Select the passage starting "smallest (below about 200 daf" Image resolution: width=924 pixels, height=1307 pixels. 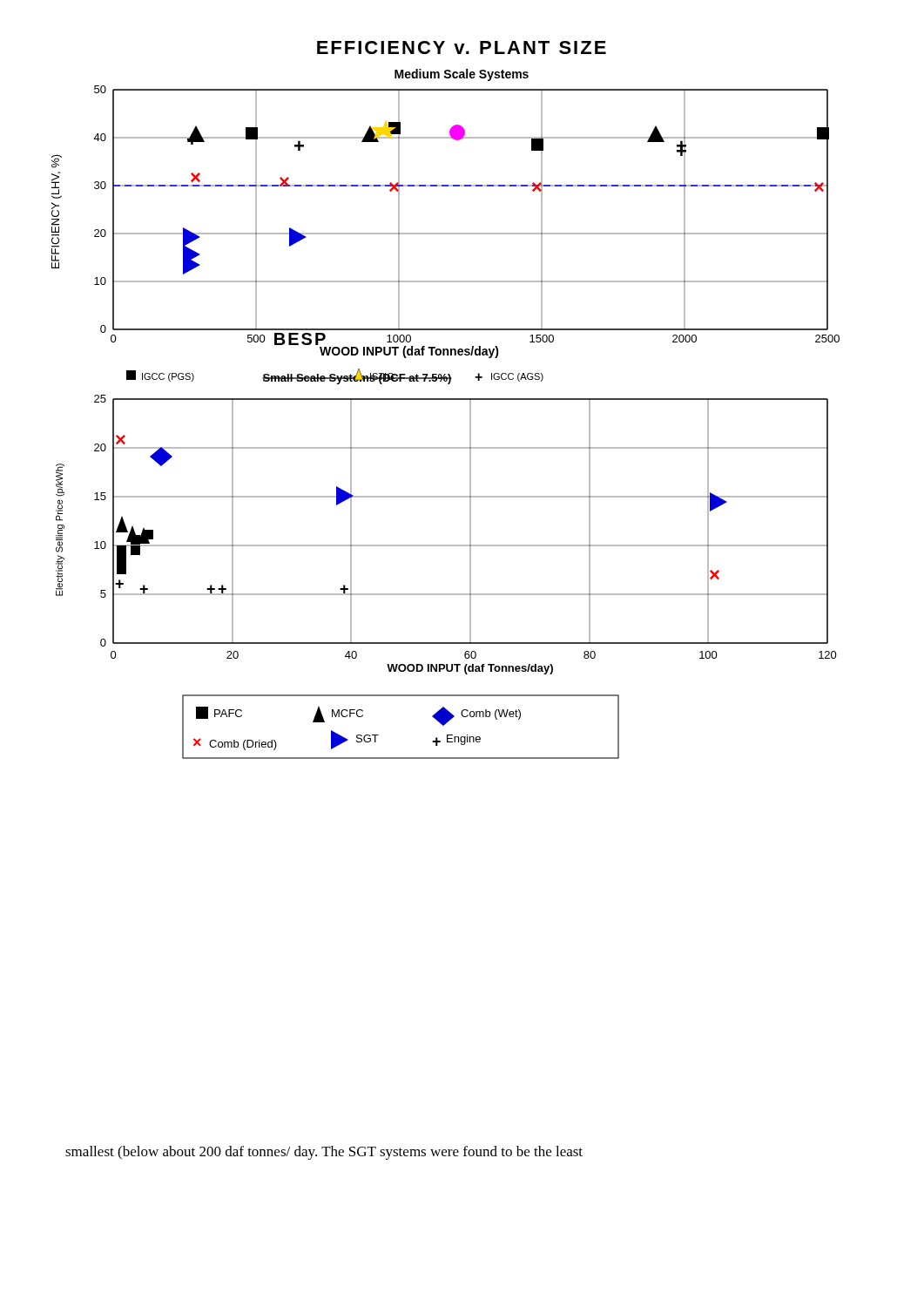tap(324, 1151)
